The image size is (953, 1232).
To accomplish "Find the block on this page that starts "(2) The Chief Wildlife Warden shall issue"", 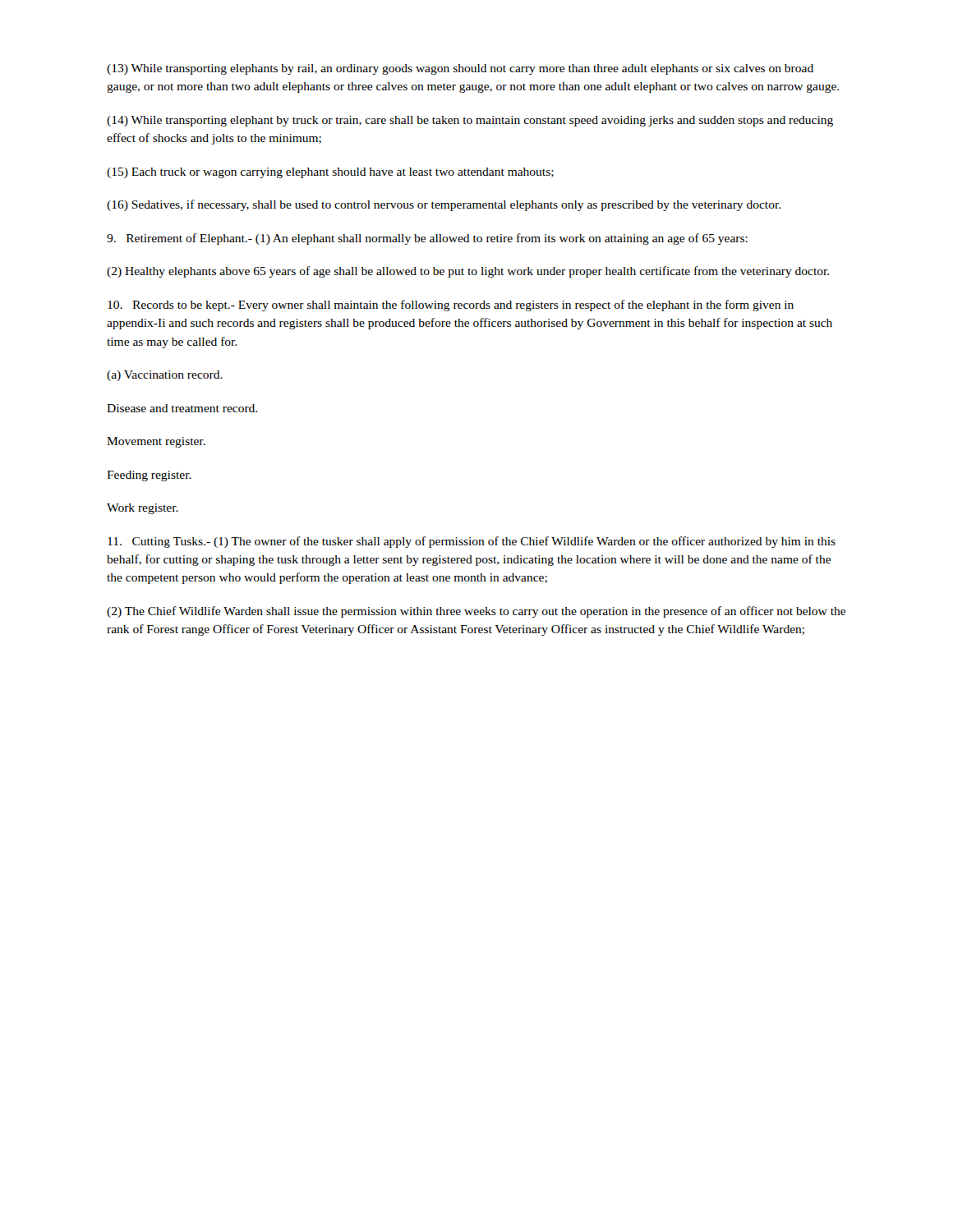I will (x=476, y=620).
